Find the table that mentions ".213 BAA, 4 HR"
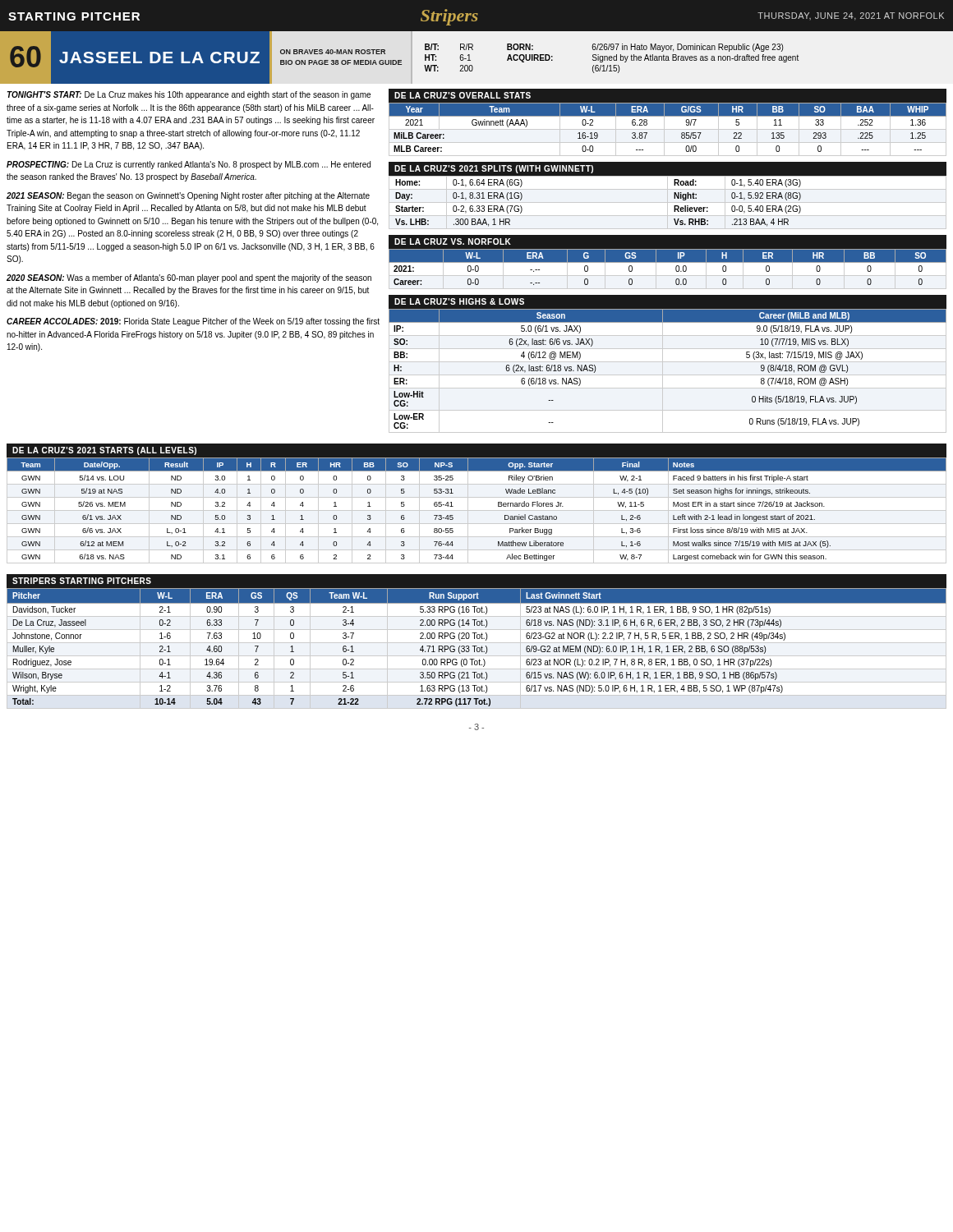 pyautogui.click(x=668, y=195)
